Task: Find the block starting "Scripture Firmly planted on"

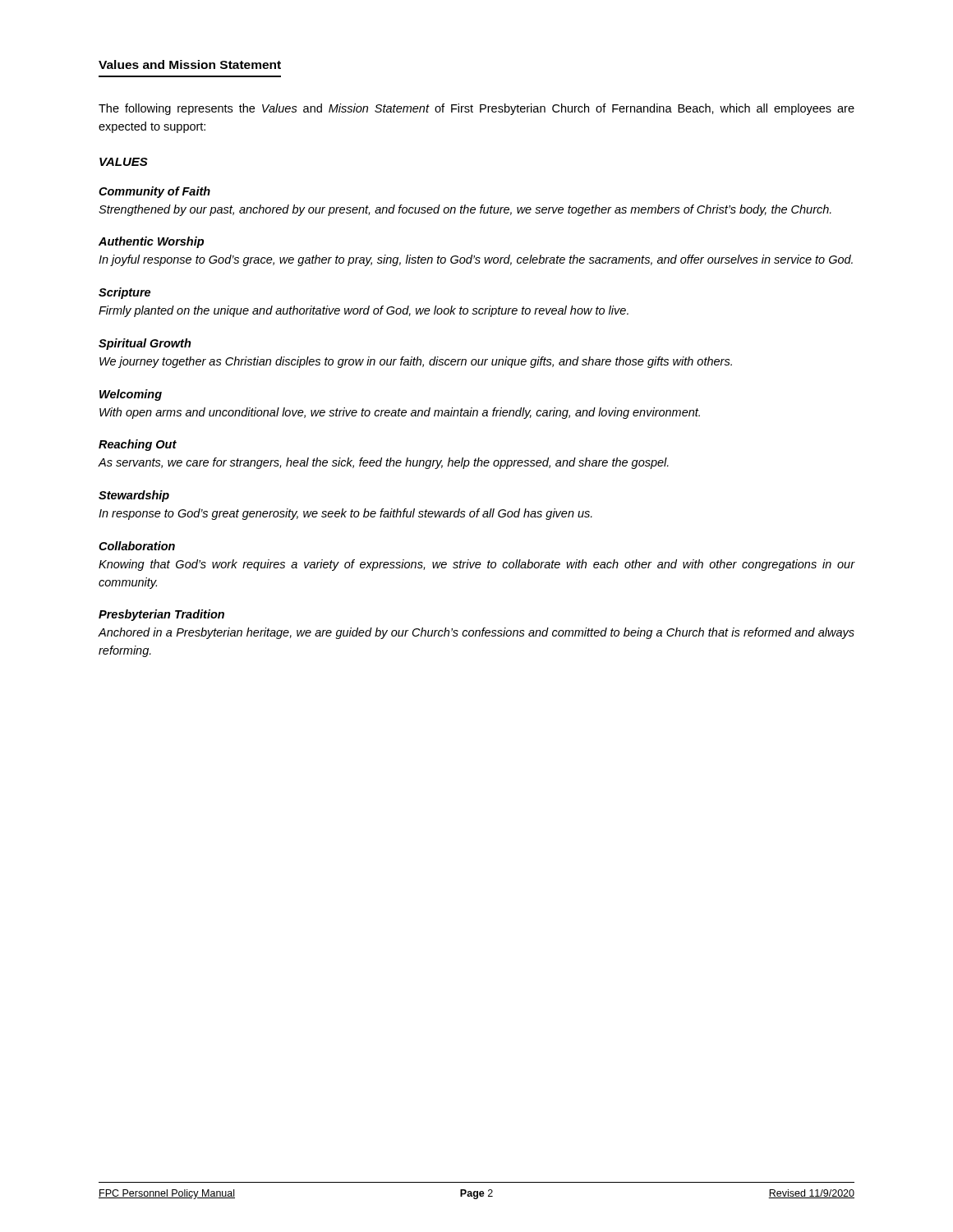Action: pyautogui.click(x=476, y=303)
